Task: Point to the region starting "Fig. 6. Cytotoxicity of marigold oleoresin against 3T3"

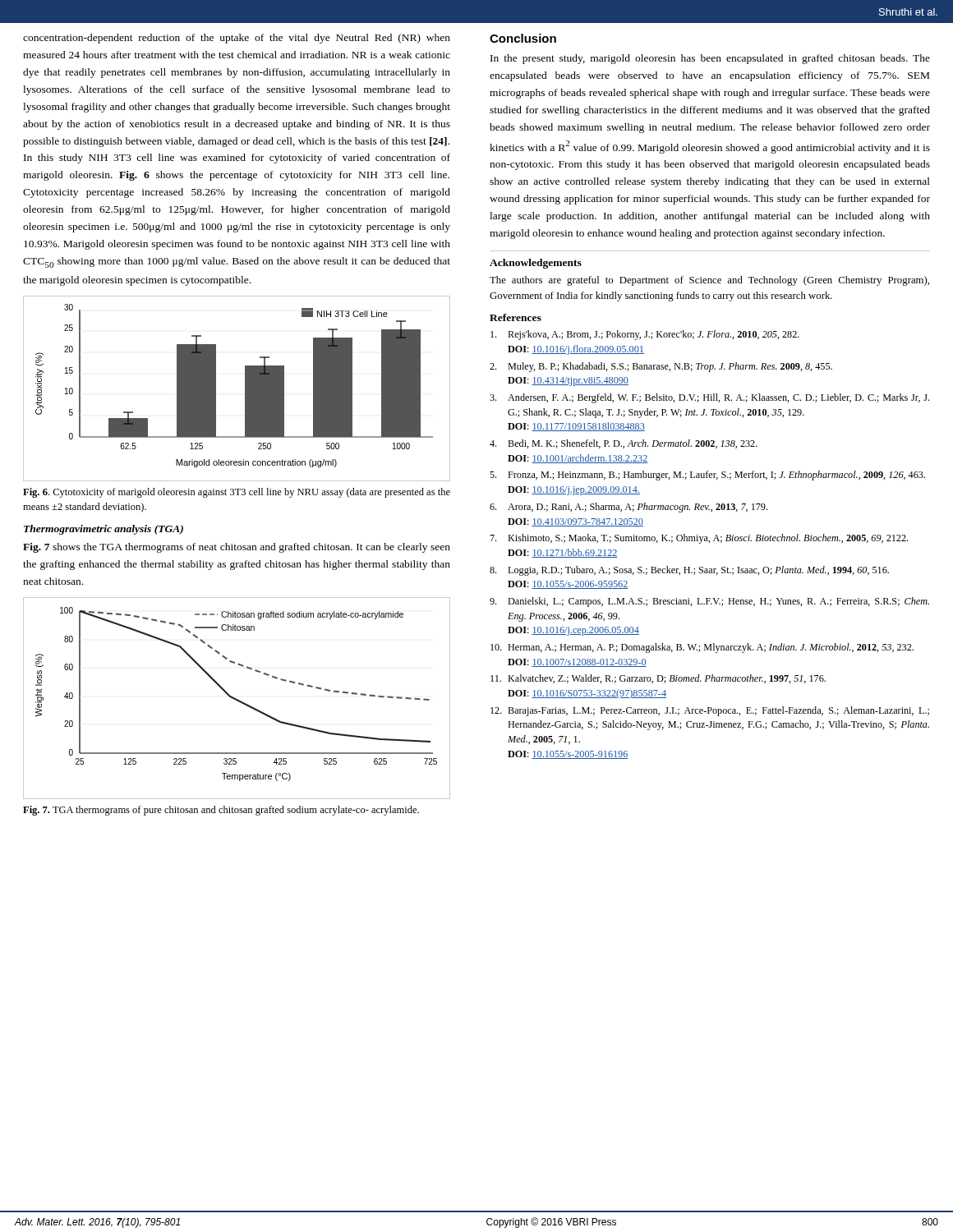Action: pyautogui.click(x=237, y=499)
